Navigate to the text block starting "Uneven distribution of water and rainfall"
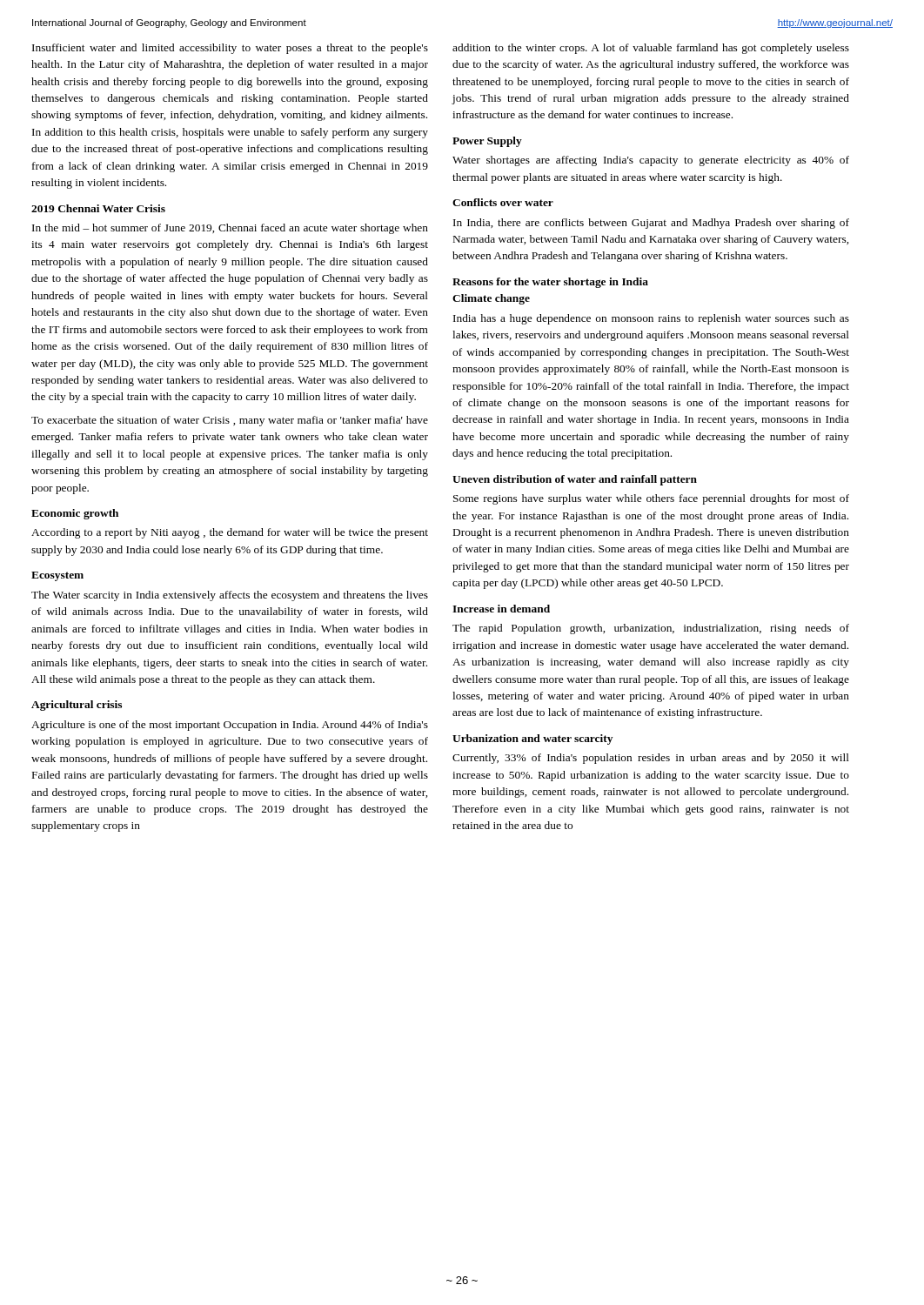Viewport: 924px width, 1305px height. 575,479
